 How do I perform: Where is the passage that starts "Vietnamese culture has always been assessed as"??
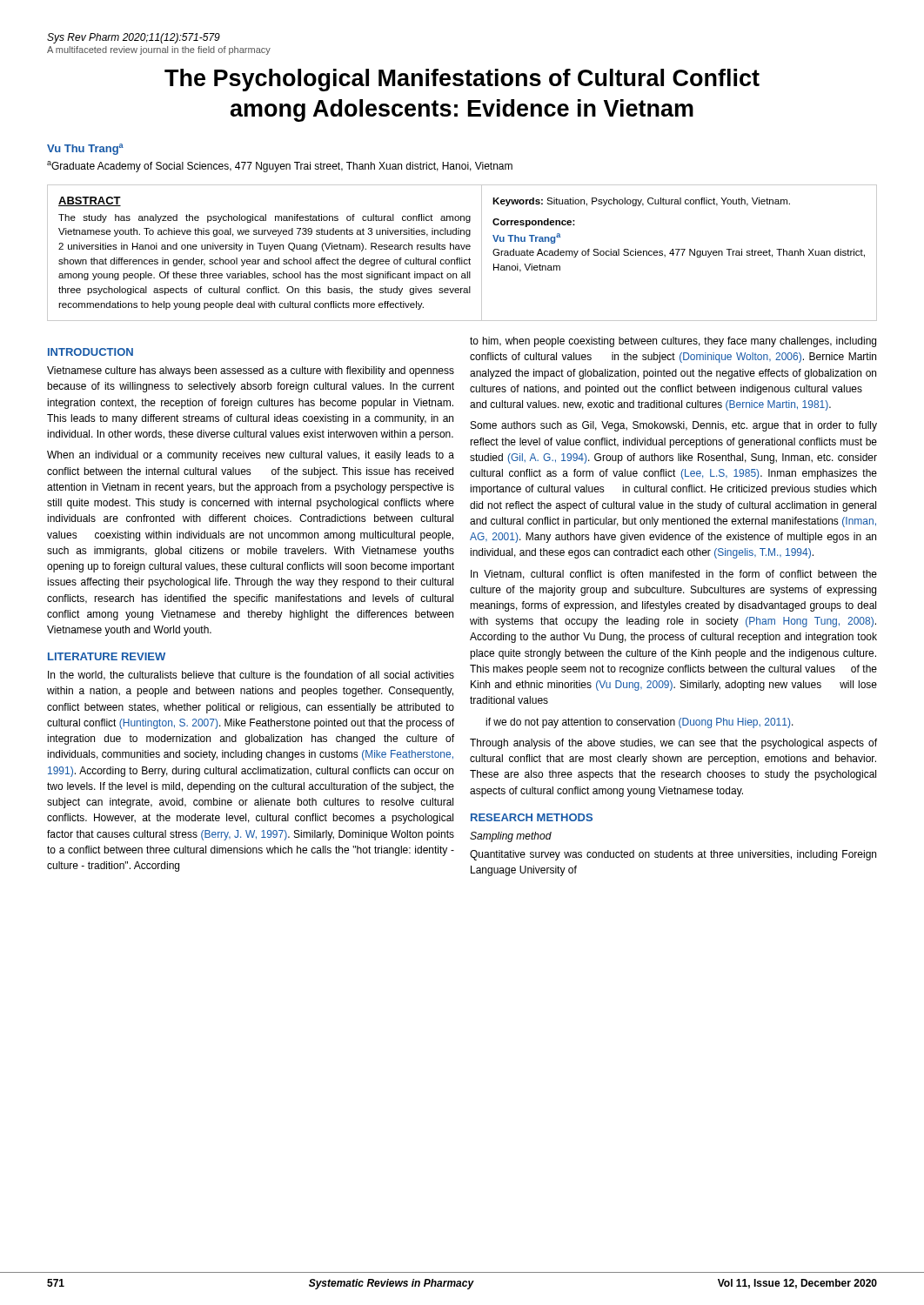[x=251, y=500]
